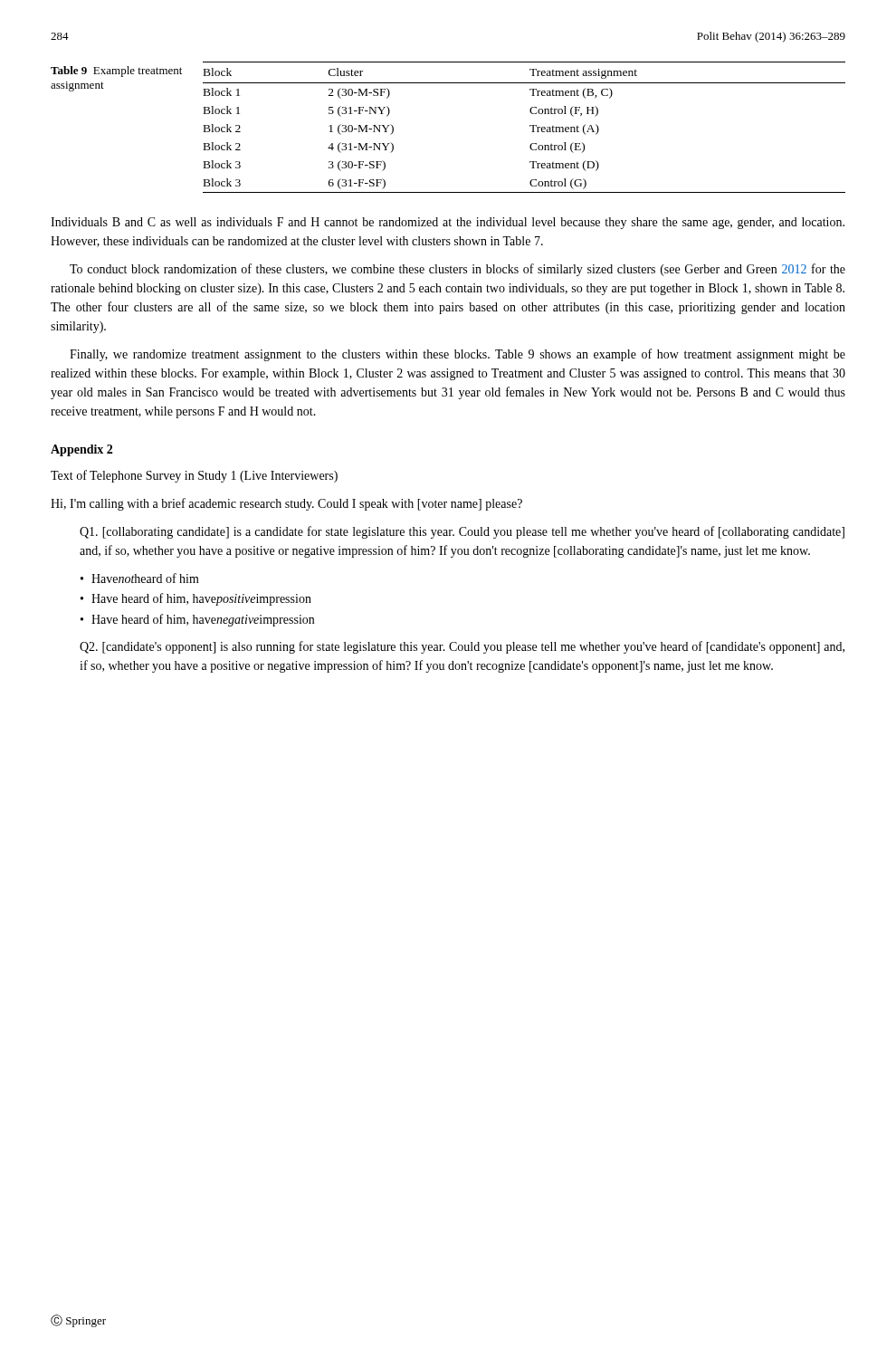
Task: Select the region starting "Finally, we randomize treatment assignment to the clusters"
Action: (448, 383)
